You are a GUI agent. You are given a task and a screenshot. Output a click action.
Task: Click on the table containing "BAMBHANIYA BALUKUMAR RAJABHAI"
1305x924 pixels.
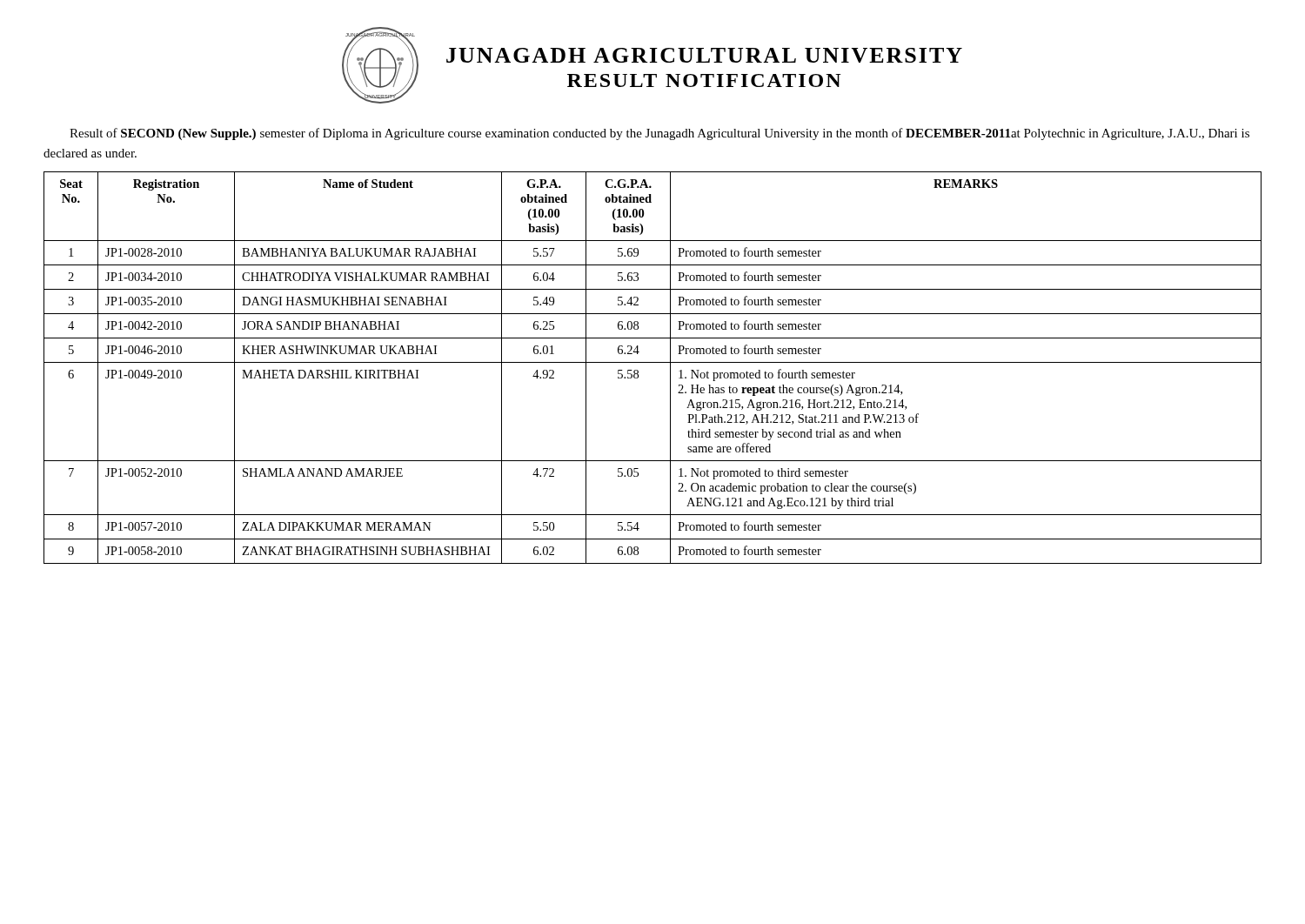[x=652, y=368]
